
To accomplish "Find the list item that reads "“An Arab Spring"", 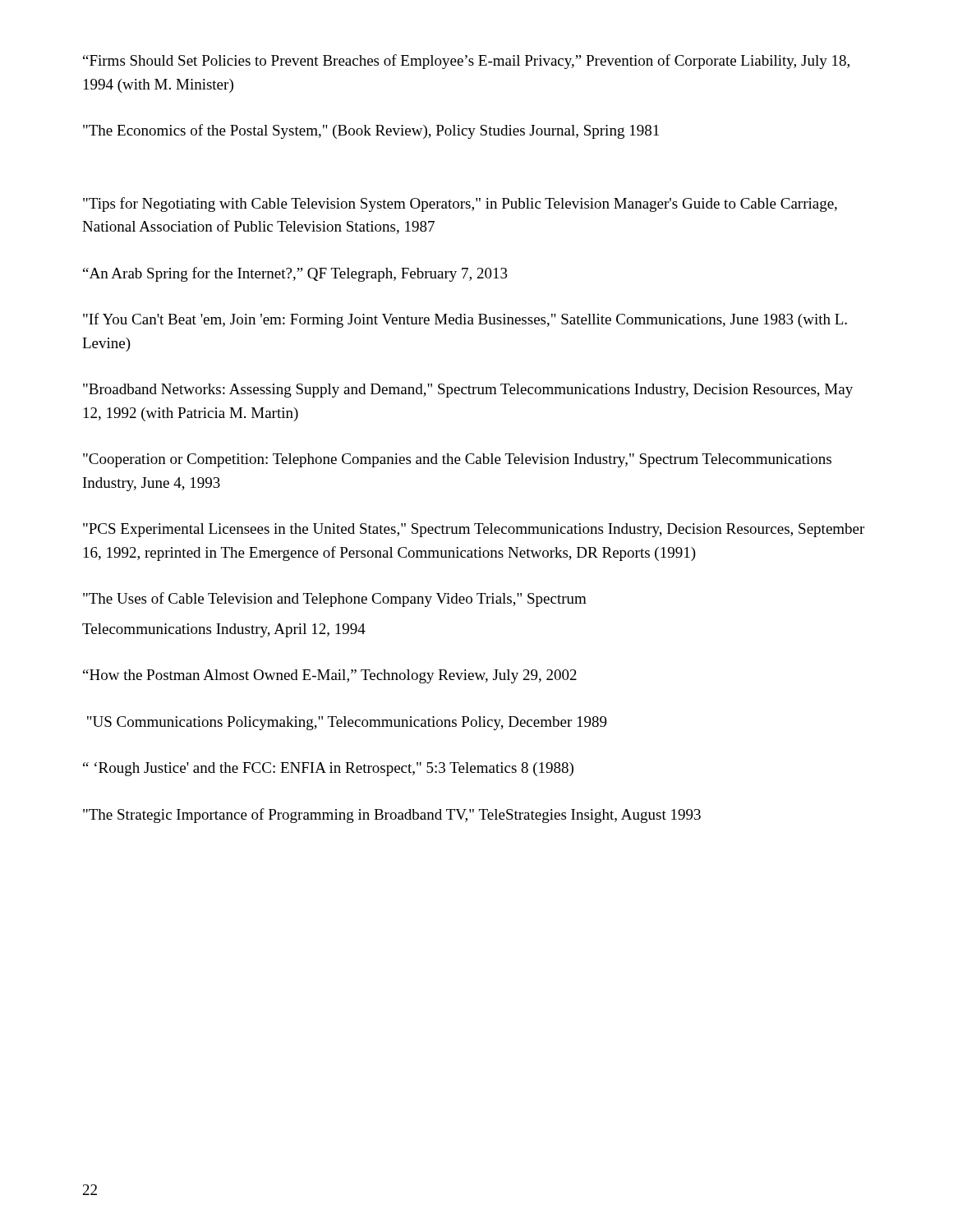I will (x=295, y=273).
